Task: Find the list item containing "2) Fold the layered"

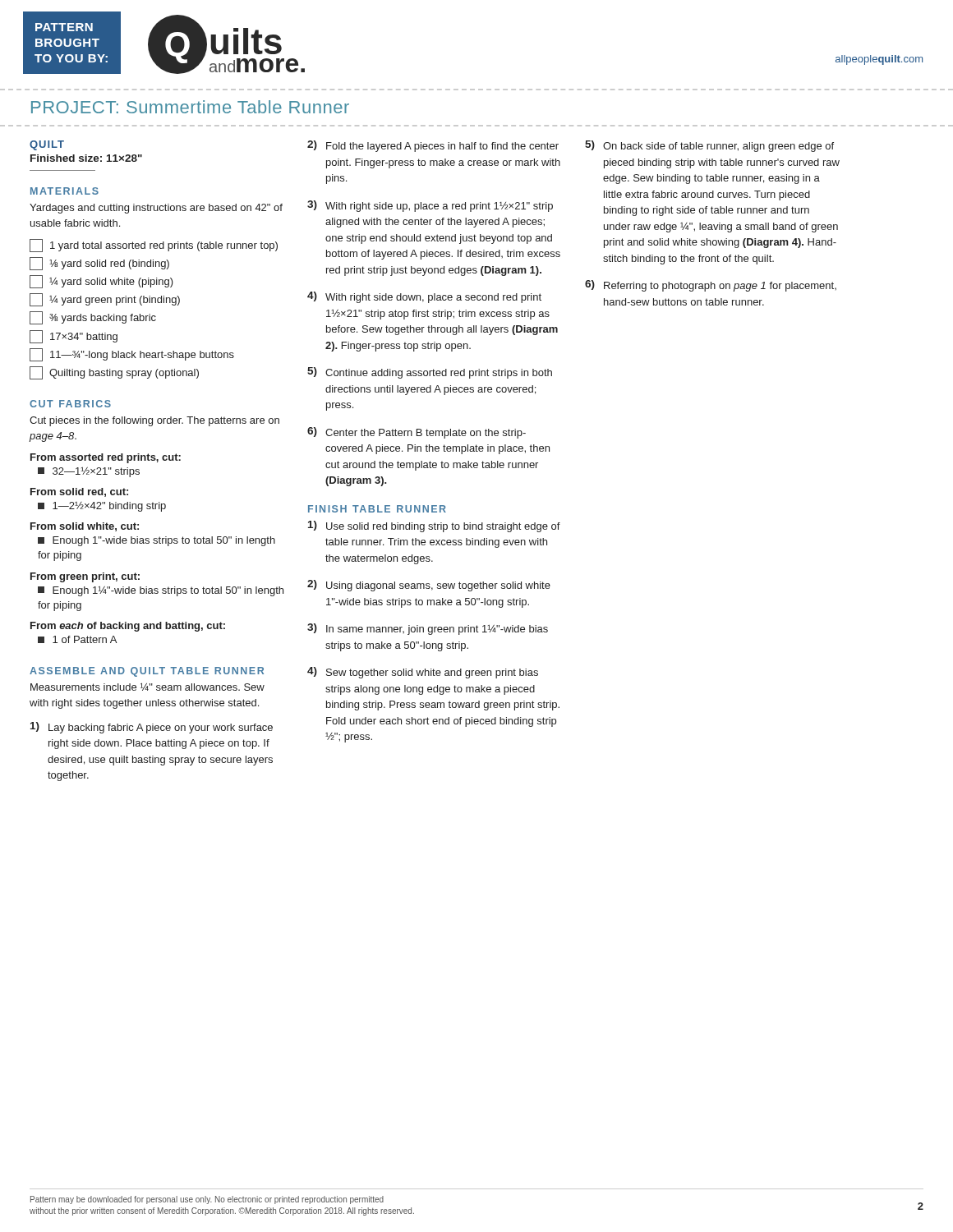Action: (x=435, y=162)
